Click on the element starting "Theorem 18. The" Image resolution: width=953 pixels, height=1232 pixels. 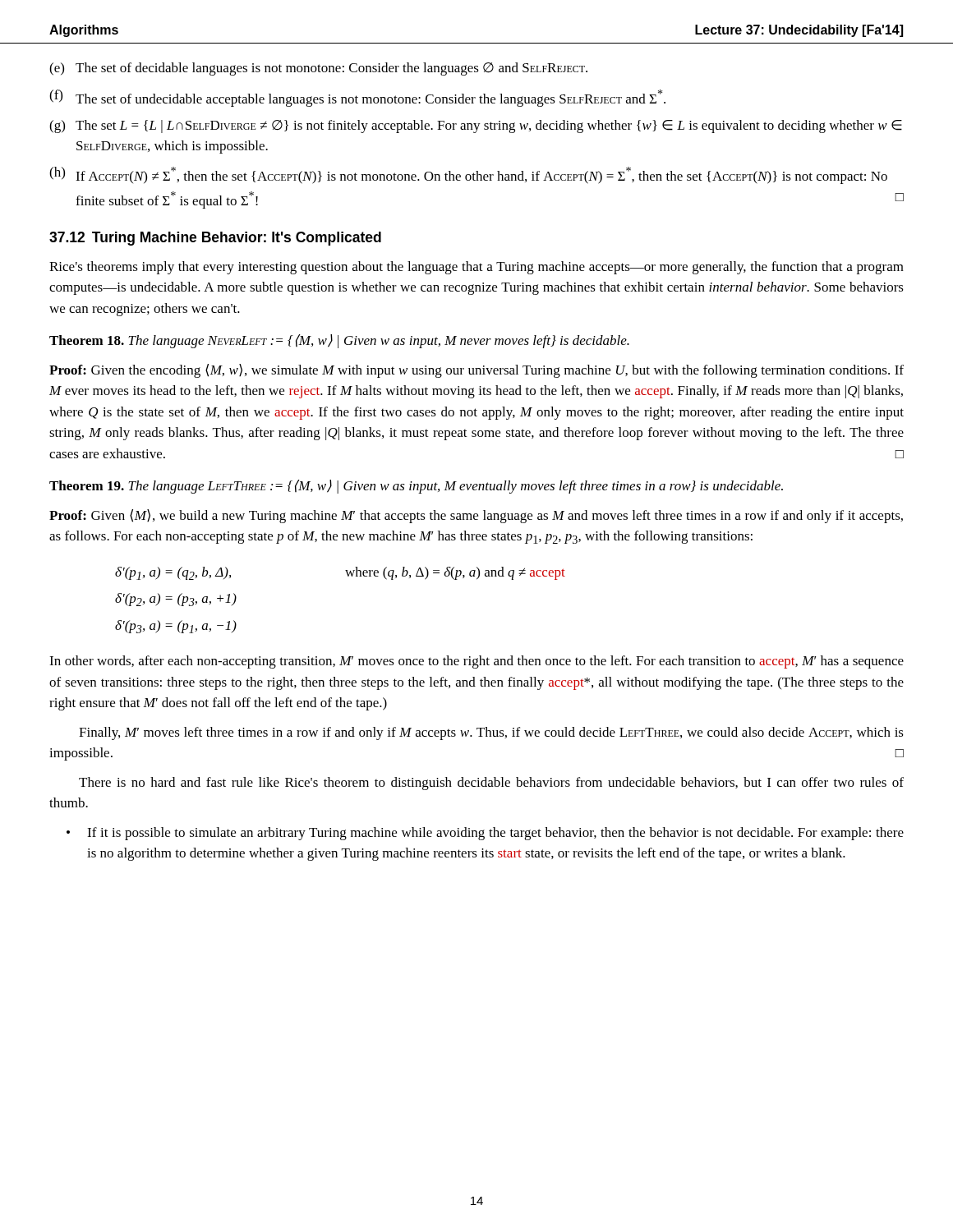point(340,341)
